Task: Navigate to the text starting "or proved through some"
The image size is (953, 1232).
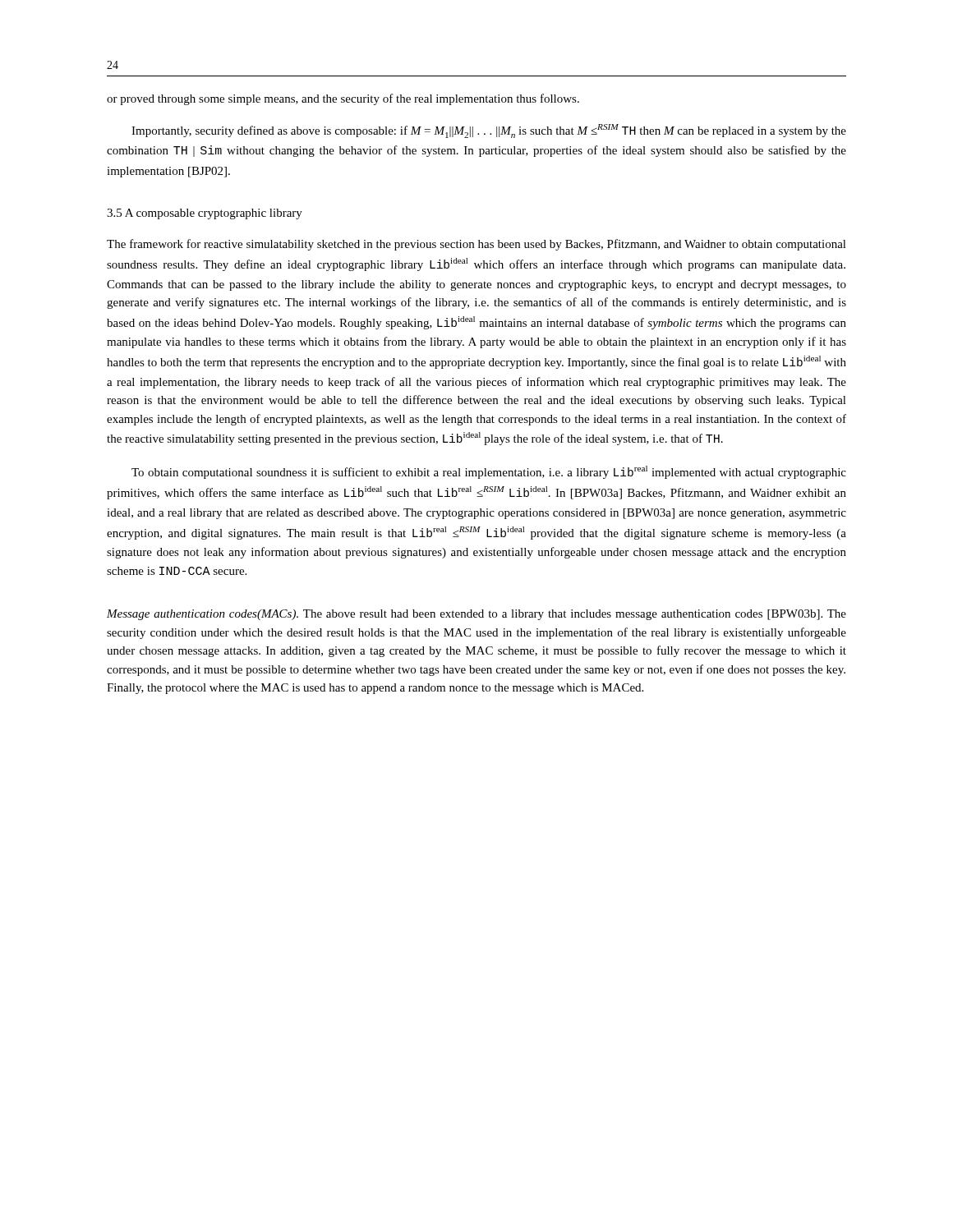Action: point(476,135)
